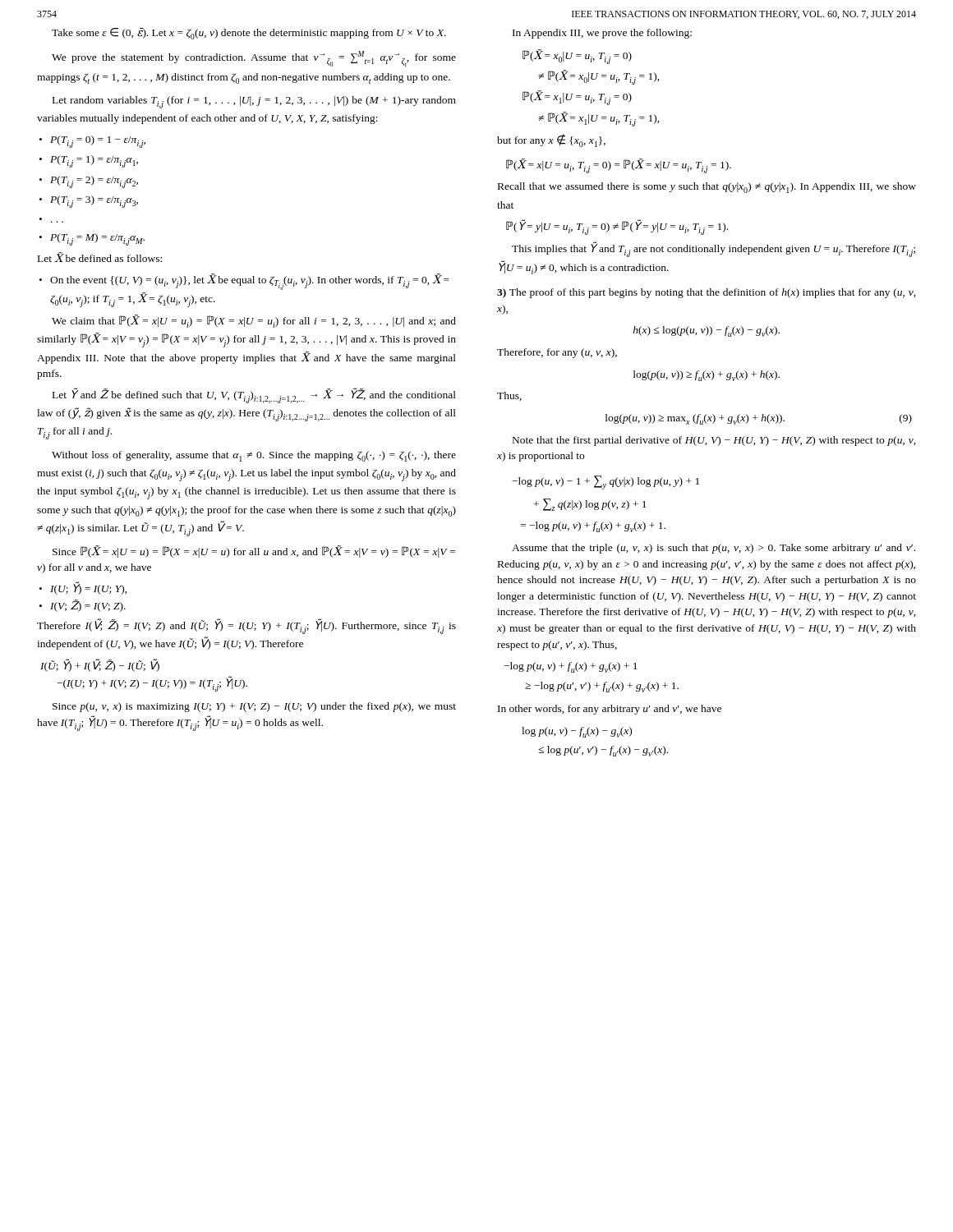Find the block on this page that starts "P(Ti,j = 3)"
Image resolution: width=953 pixels, height=1232 pixels.
coord(89,202)
